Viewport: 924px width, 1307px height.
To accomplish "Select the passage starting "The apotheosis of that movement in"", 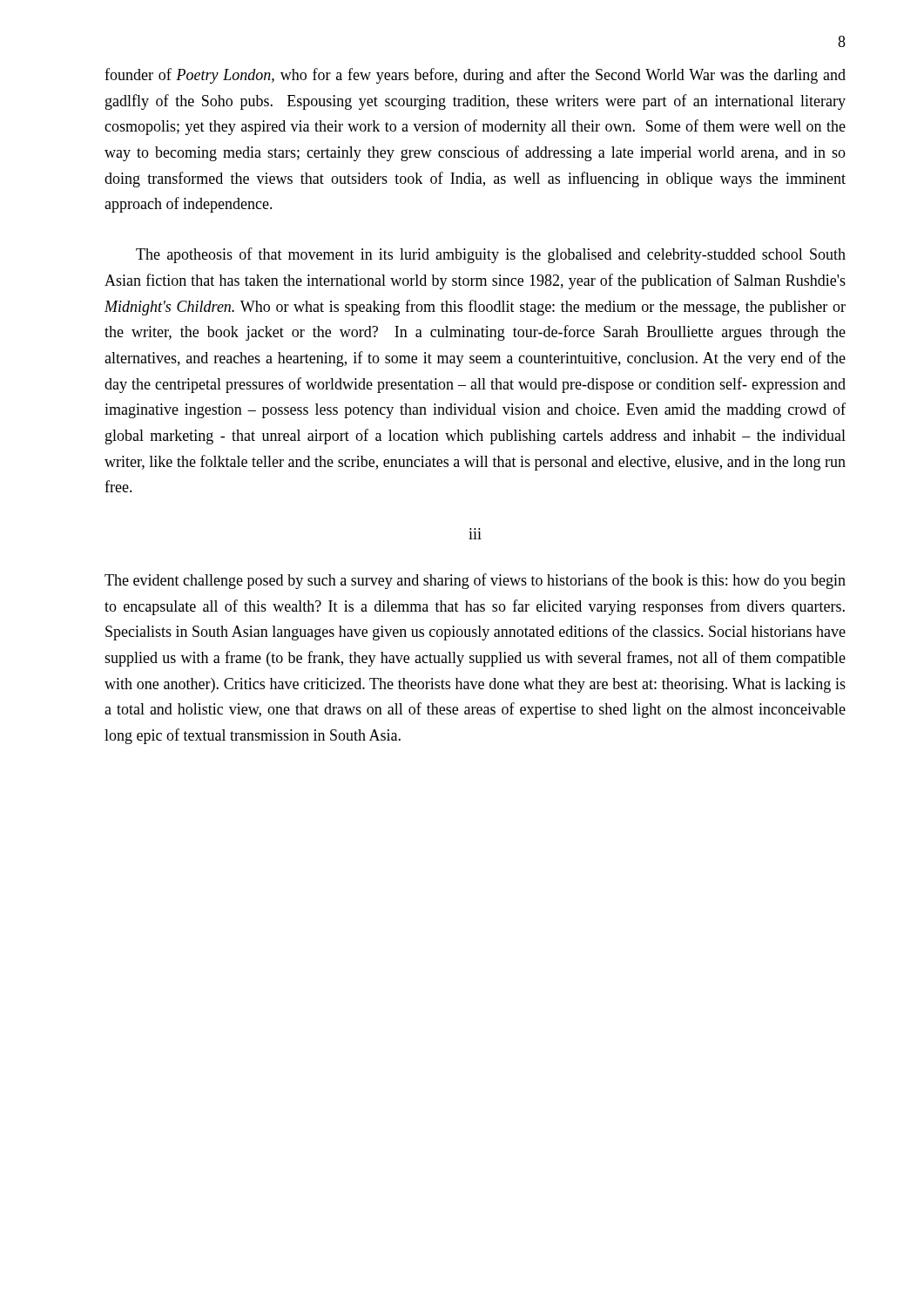I will pyautogui.click(x=475, y=371).
